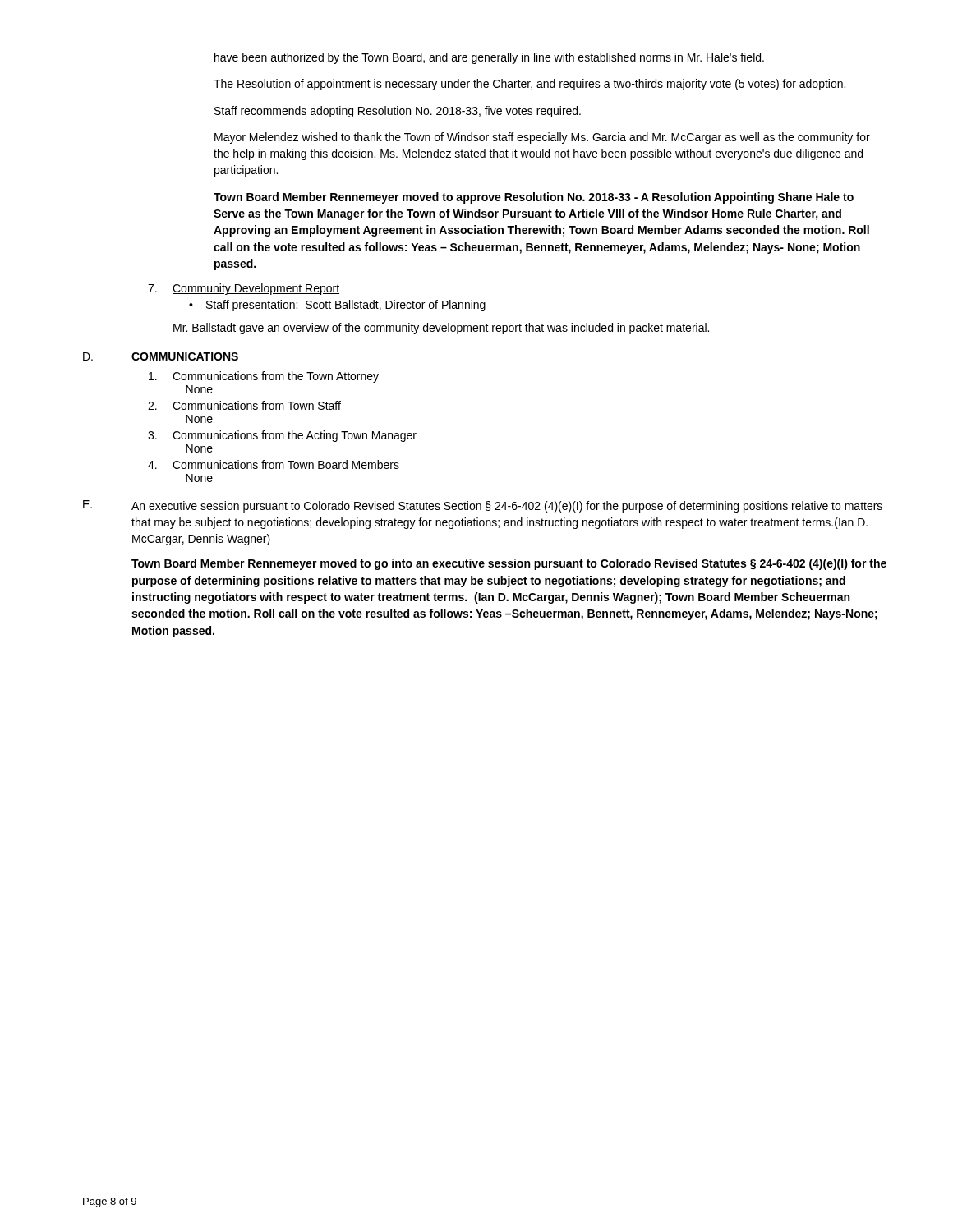
Task: Click on the text block with the text "have been authorized by"
Action: point(489,57)
